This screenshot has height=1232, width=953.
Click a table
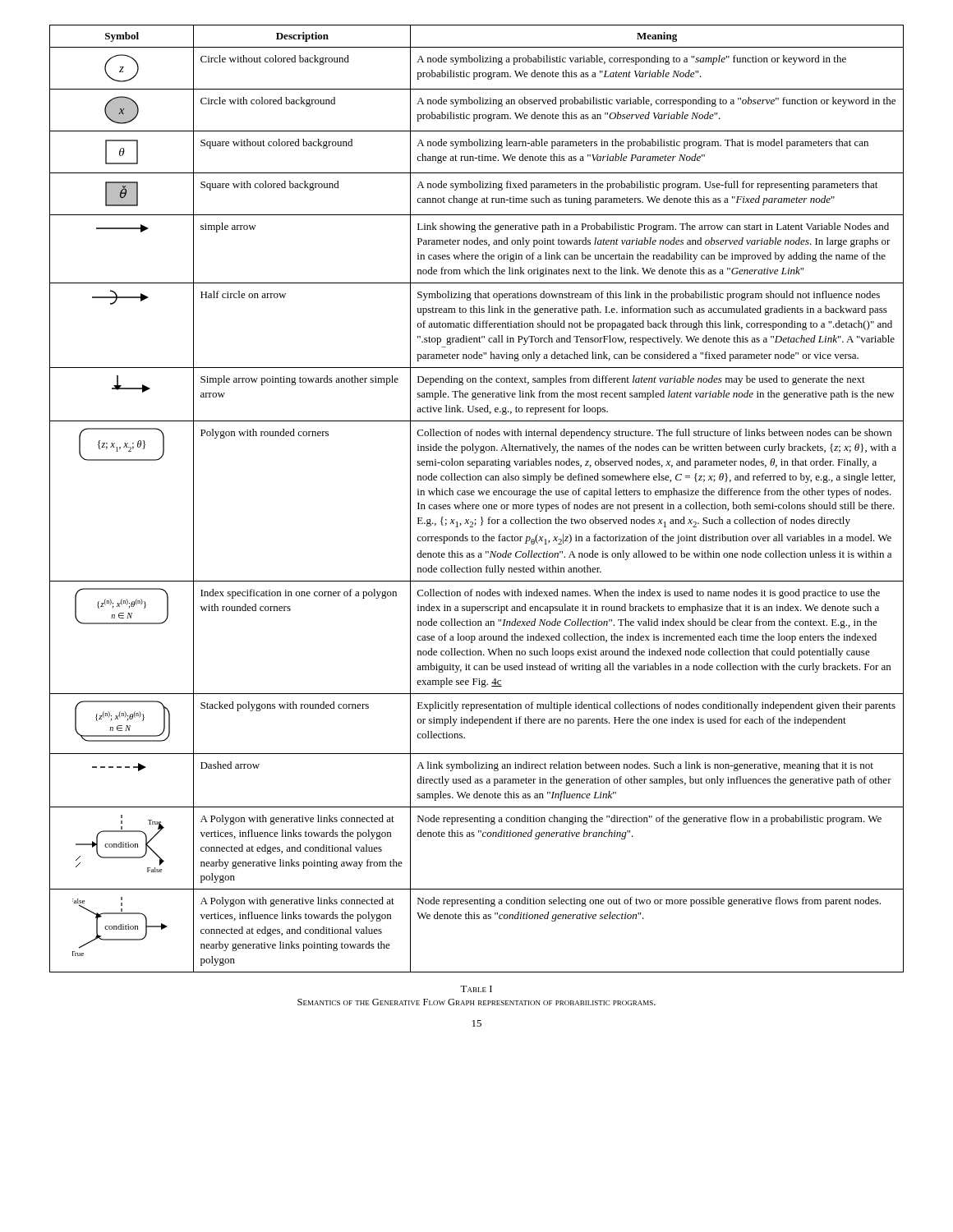coord(476,499)
